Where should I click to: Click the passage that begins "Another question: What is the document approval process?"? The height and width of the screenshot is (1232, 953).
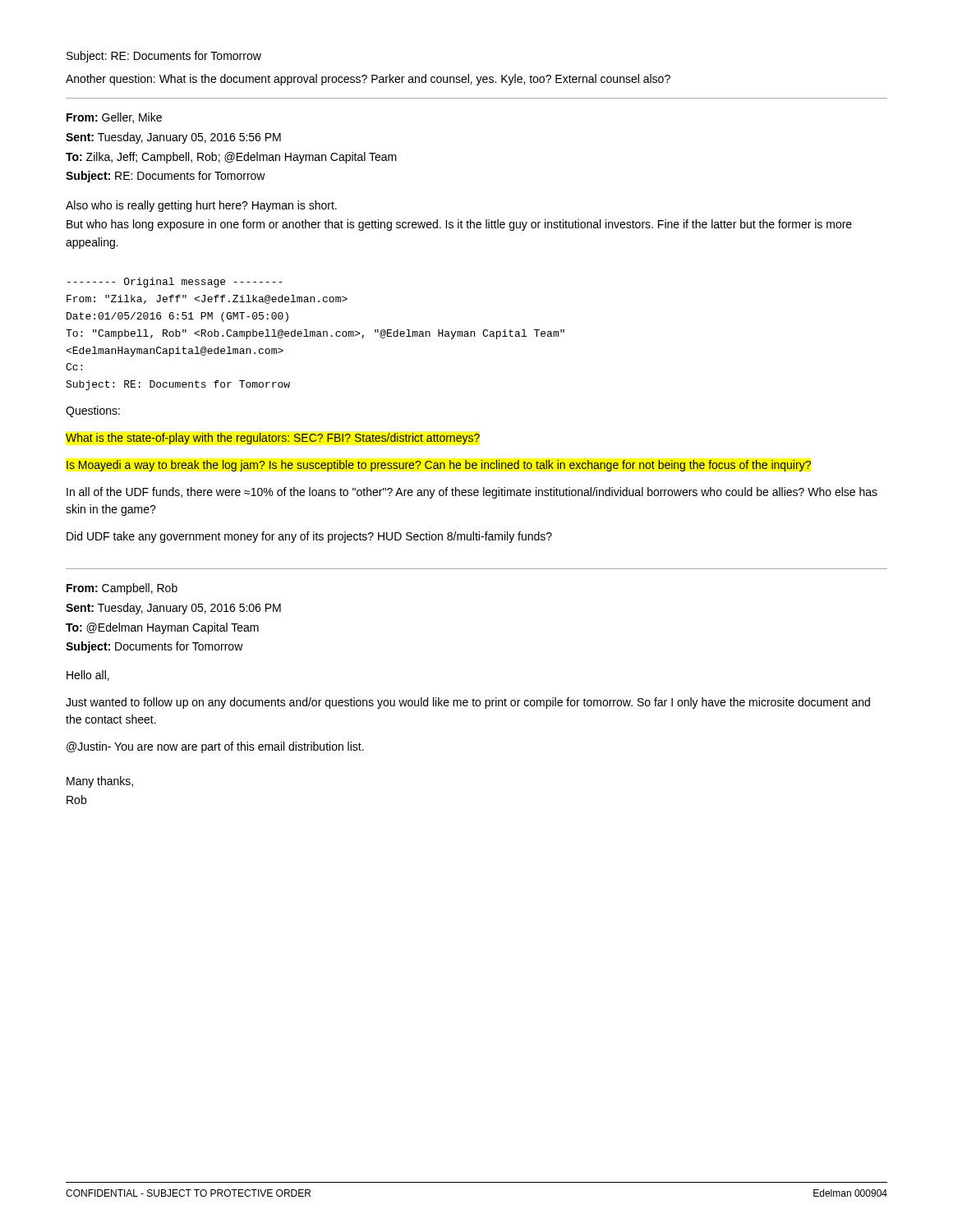point(368,79)
